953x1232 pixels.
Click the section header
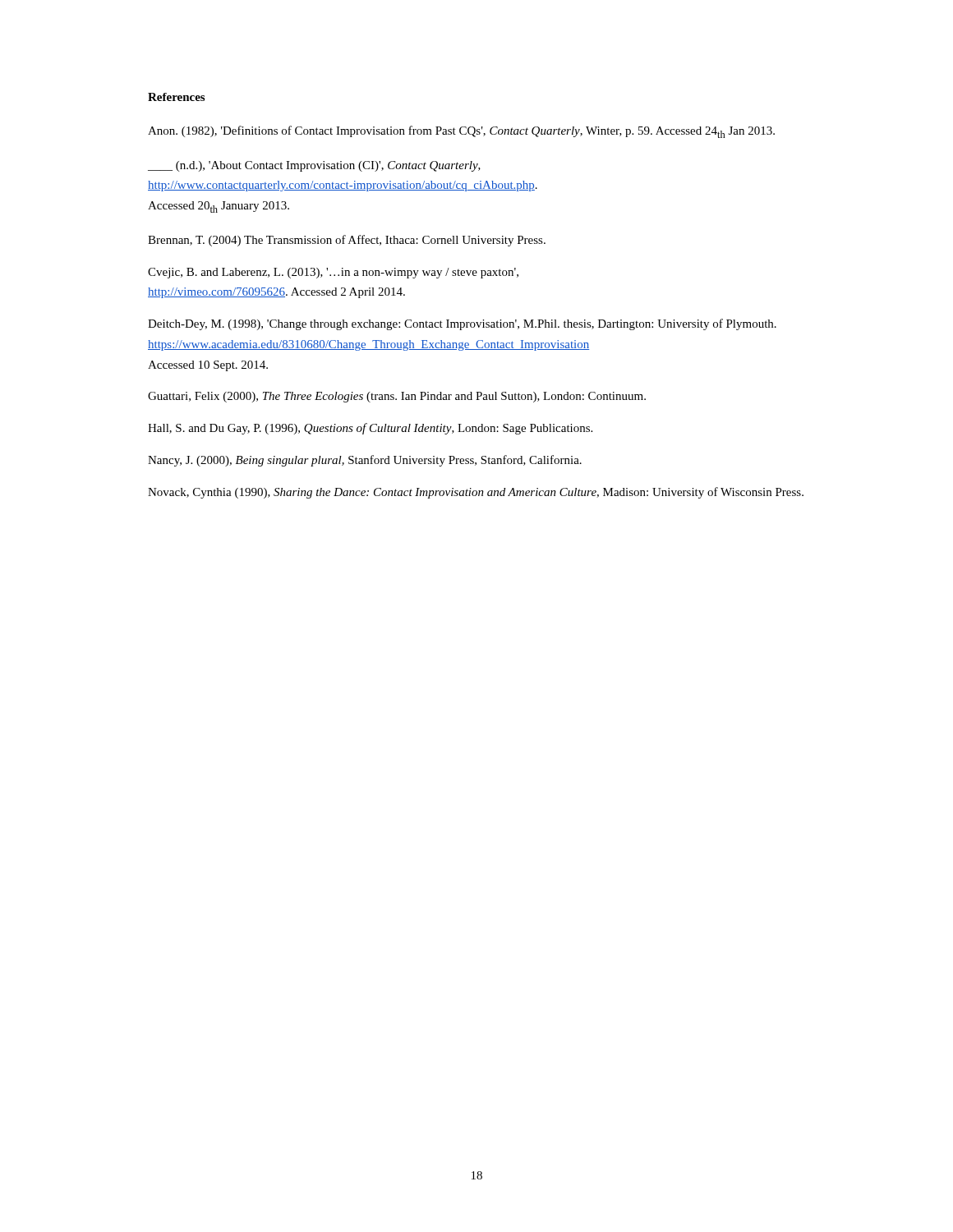(176, 97)
